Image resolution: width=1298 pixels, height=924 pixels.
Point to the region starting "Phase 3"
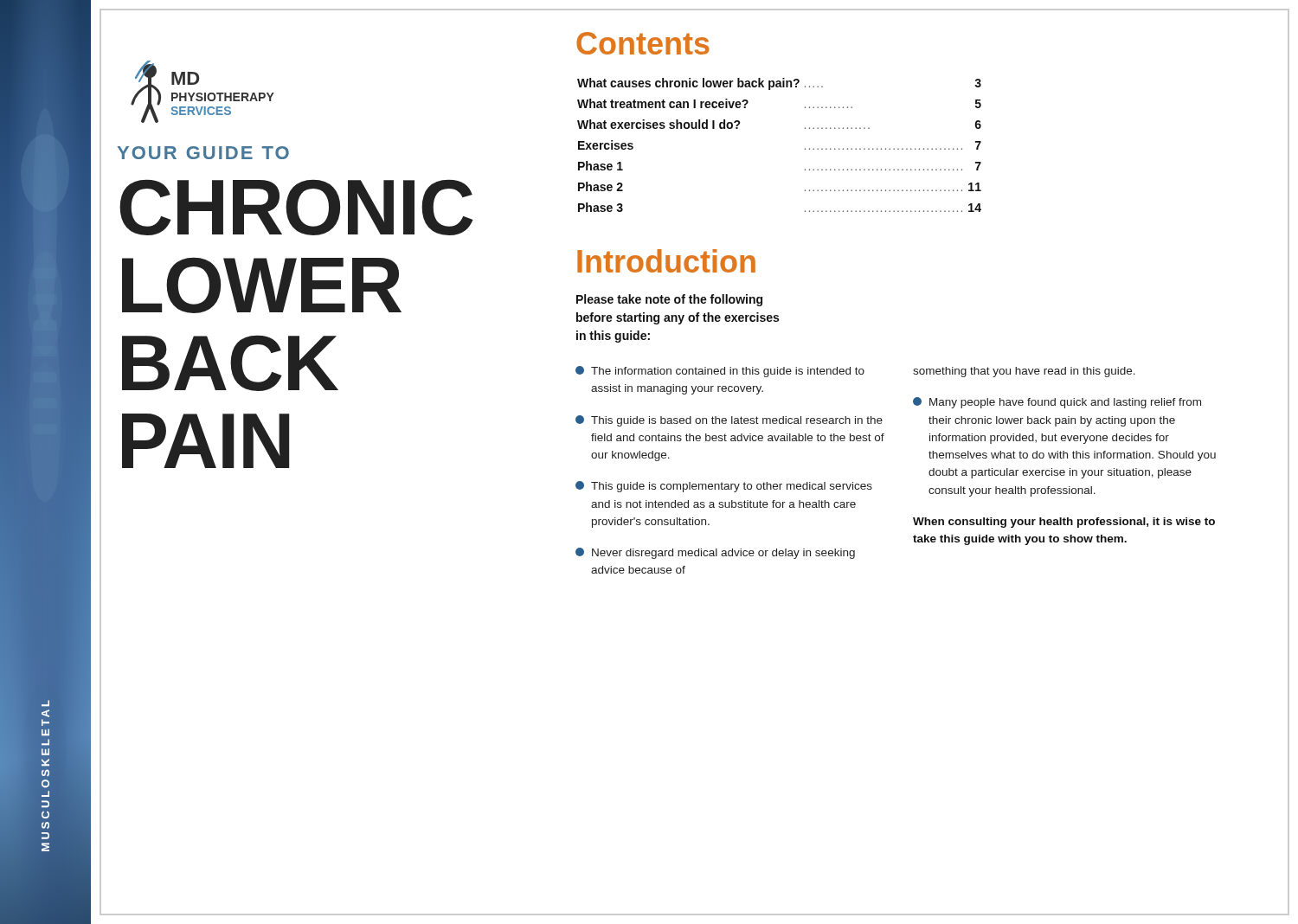[600, 208]
